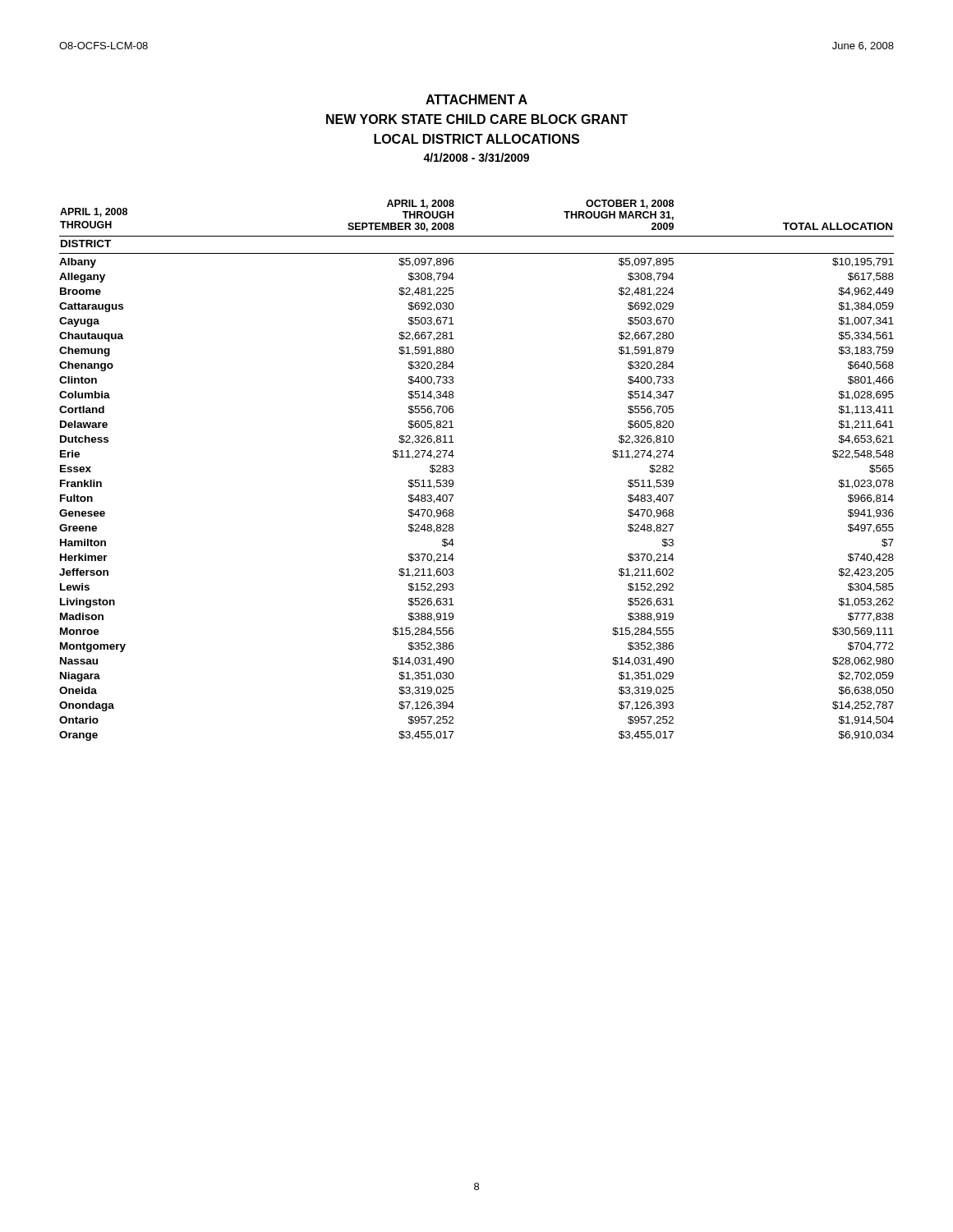Select the table that reads "APRIL 1, 2008"
This screenshot has width=953, height=1232.
coord(476,469)
